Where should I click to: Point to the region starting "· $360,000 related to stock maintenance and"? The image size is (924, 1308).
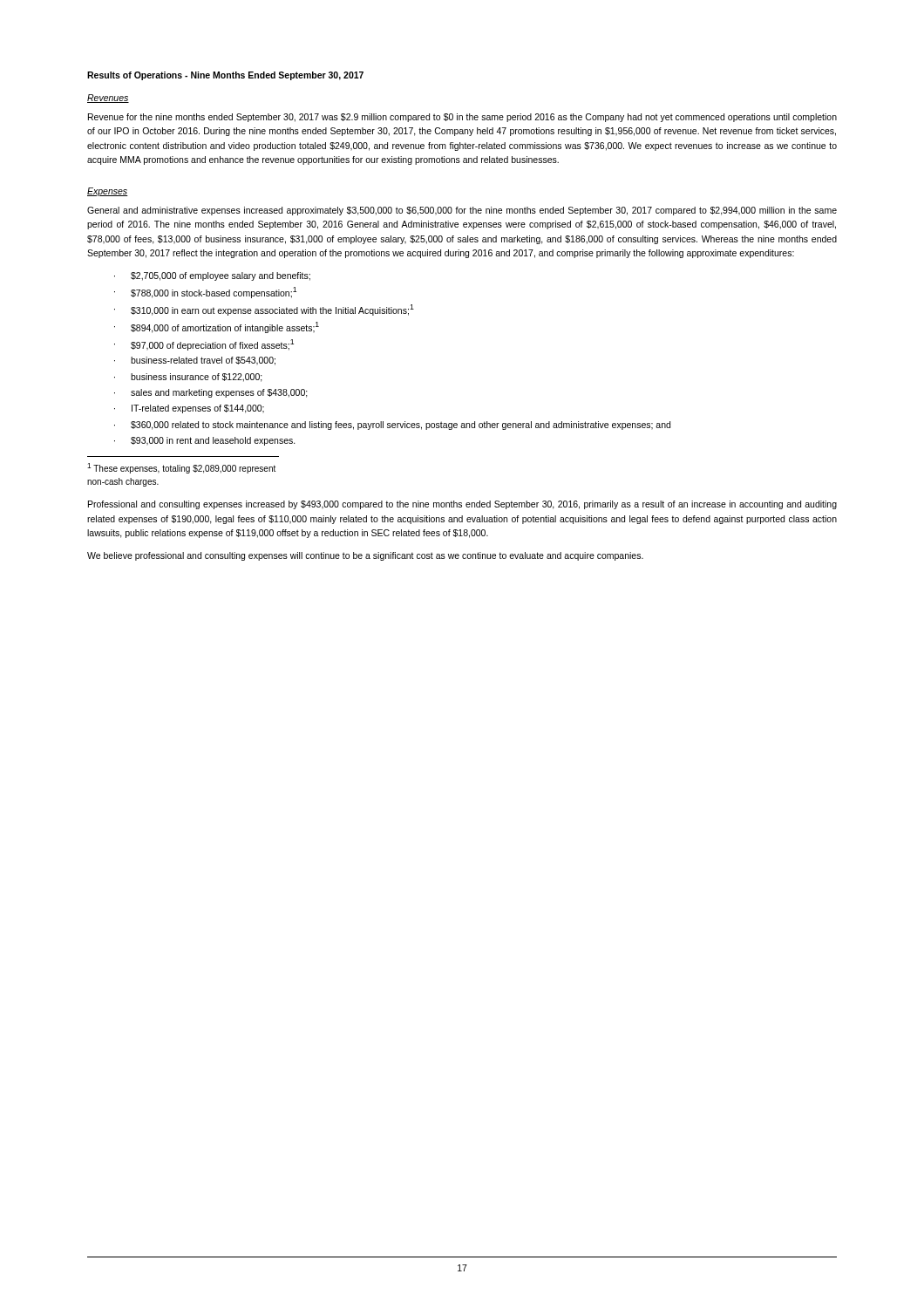tap(475, 424)
